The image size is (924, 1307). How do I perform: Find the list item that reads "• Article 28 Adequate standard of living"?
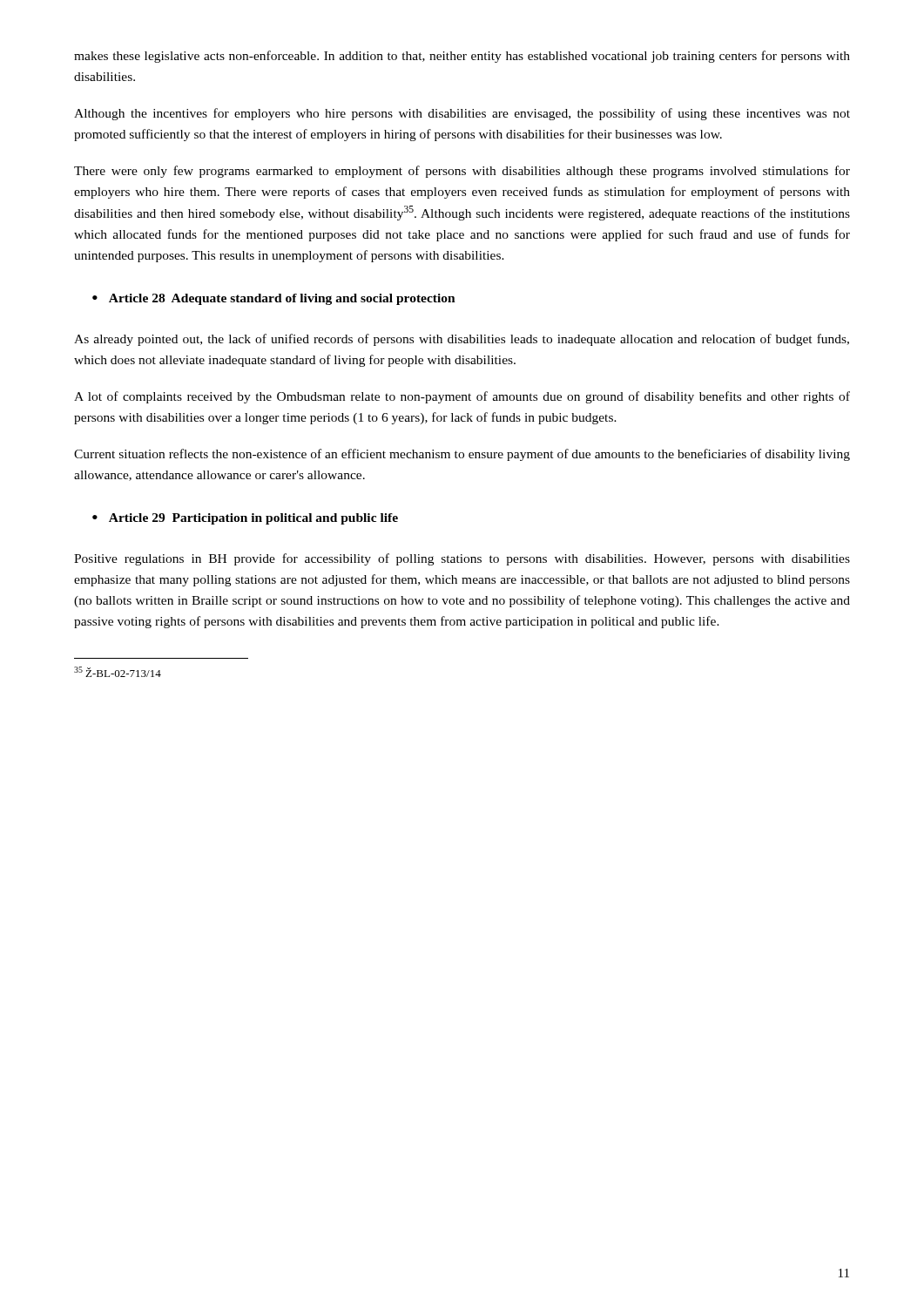tap(274, 299)
